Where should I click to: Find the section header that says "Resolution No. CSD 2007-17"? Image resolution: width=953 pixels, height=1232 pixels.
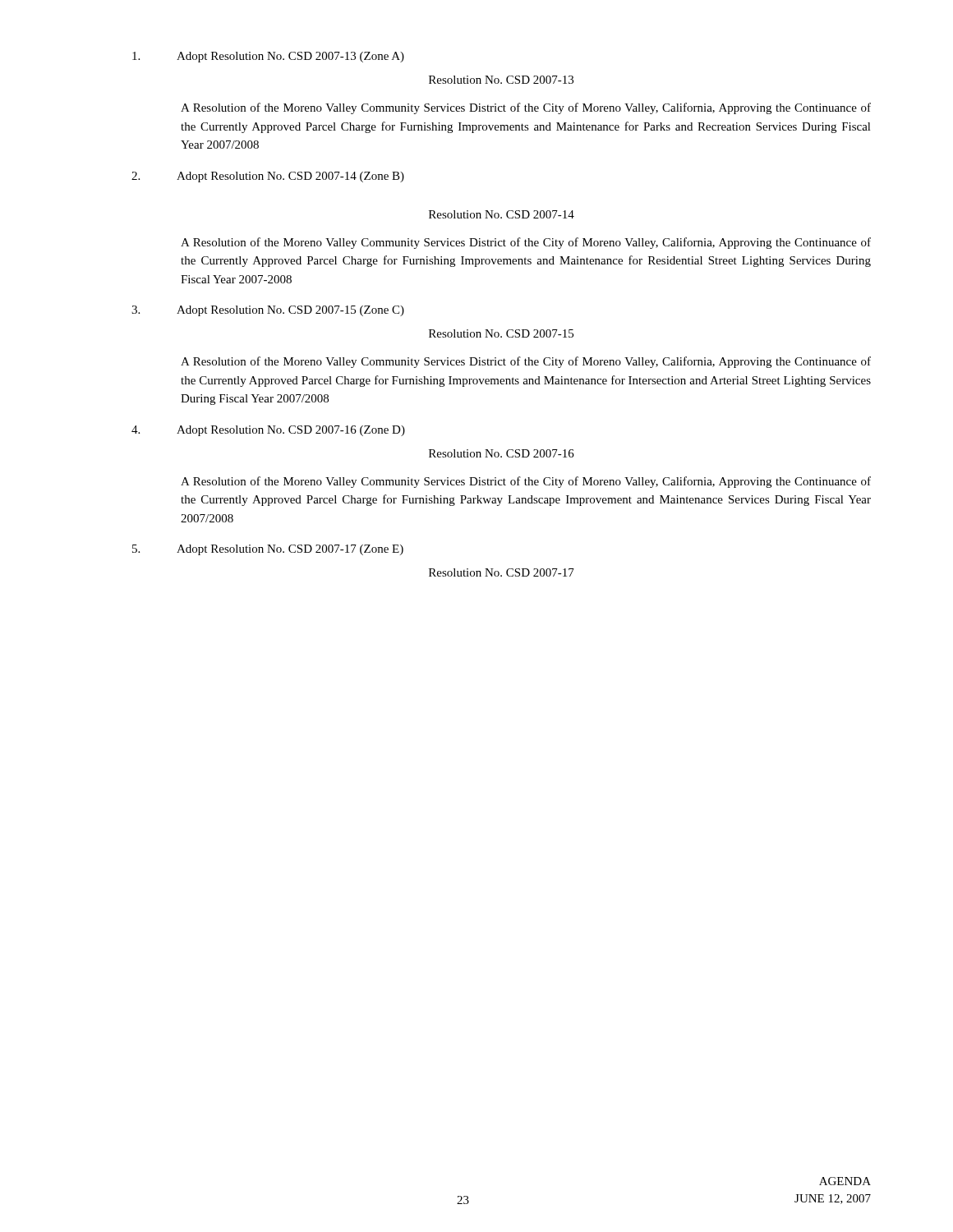501,572
